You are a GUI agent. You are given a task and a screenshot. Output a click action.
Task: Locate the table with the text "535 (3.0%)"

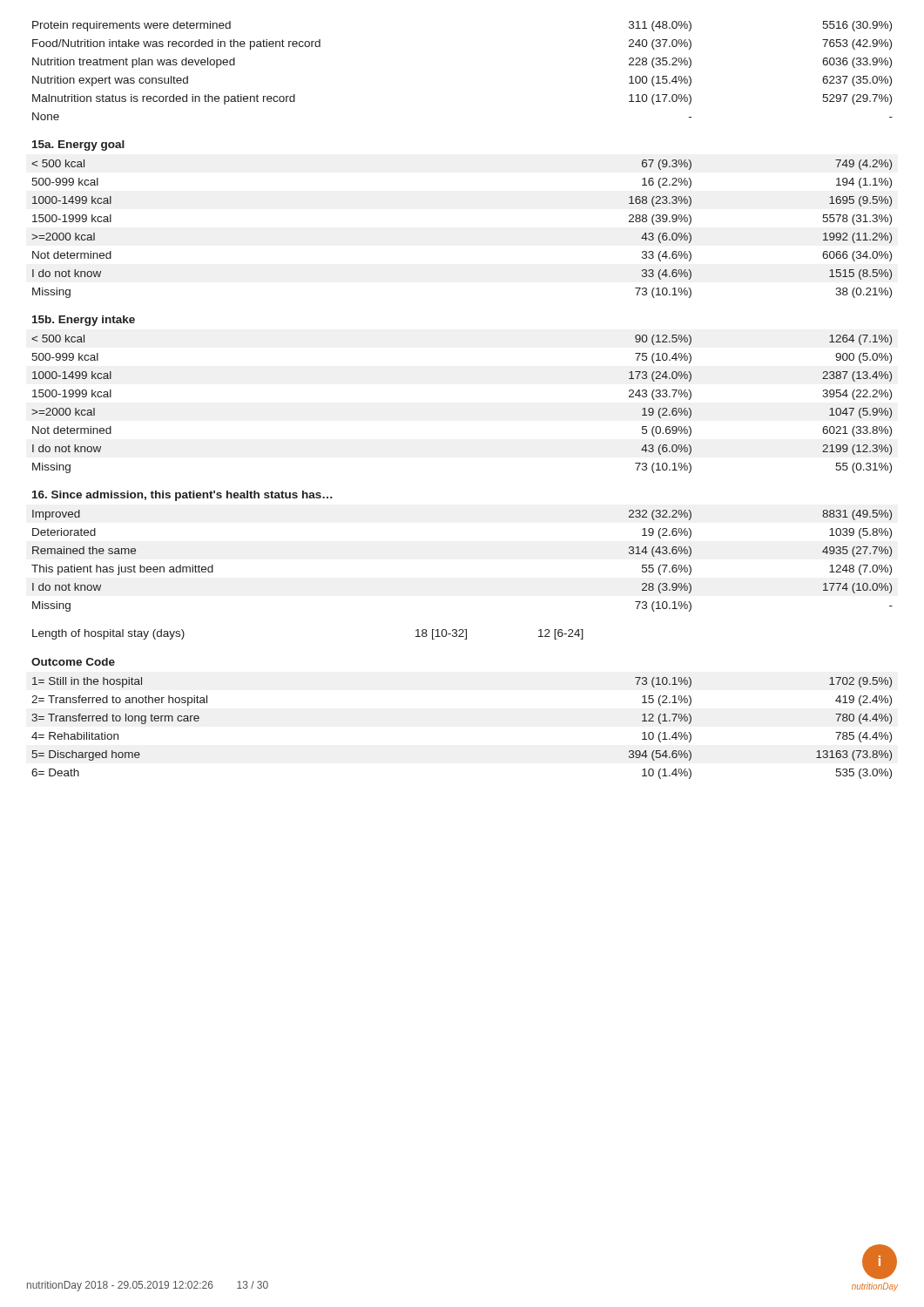click(x=462, y=727)
